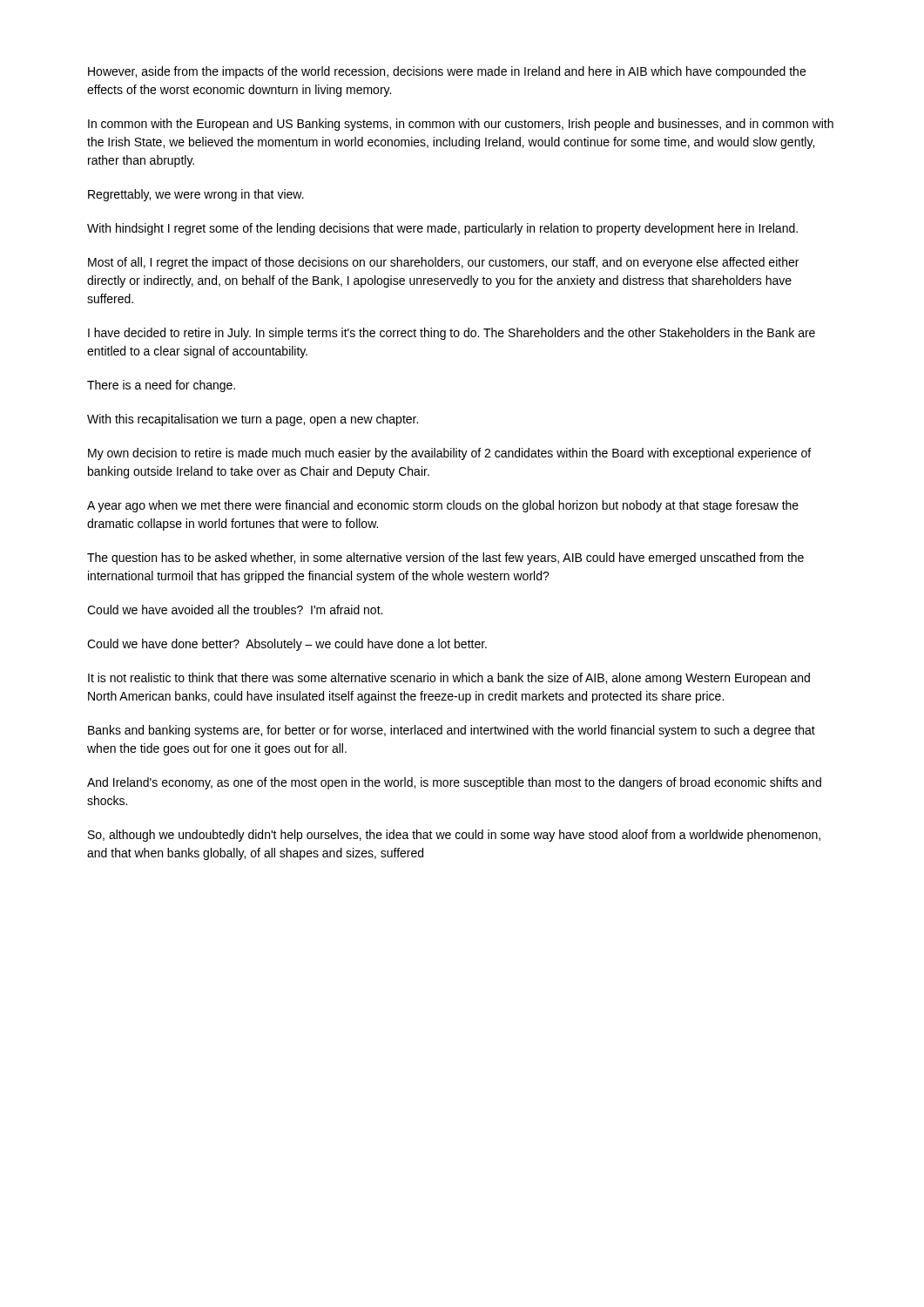Find the element starting "With this recapitalisation we turn a page,"
924x1307 pixels.
coord(253,419)
